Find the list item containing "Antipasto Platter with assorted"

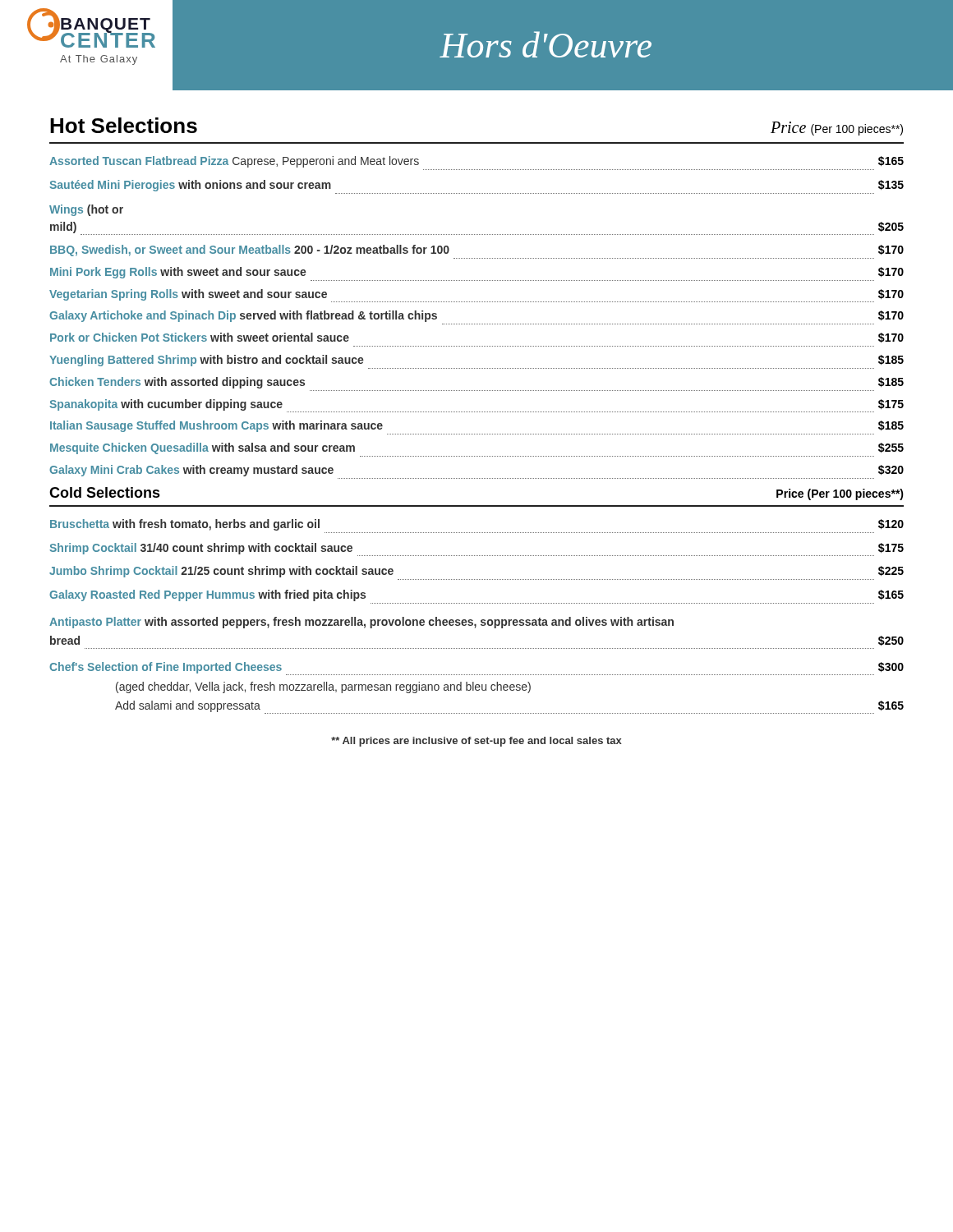tap(476, 633)
